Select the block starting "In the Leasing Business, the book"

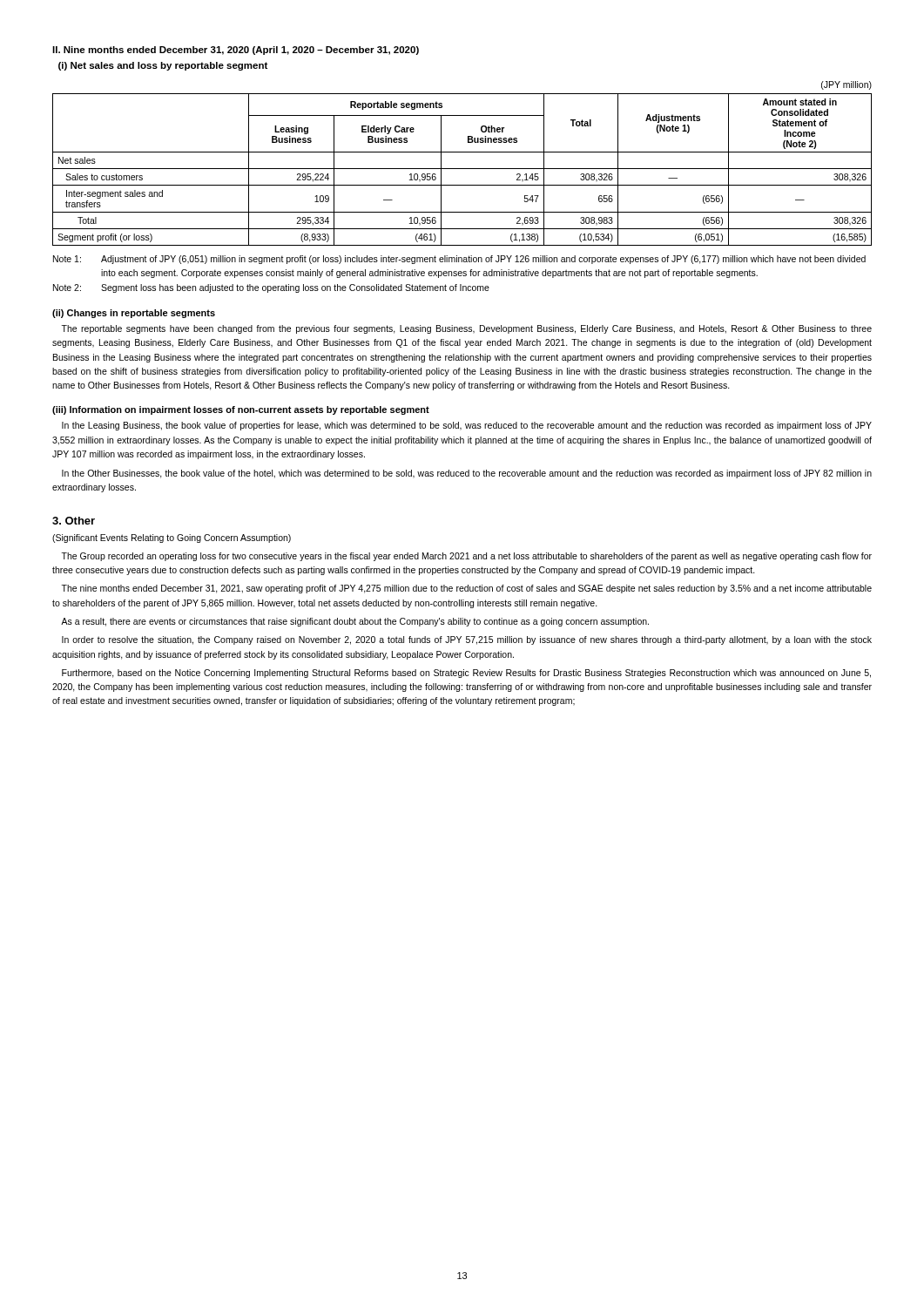[462, 440]
